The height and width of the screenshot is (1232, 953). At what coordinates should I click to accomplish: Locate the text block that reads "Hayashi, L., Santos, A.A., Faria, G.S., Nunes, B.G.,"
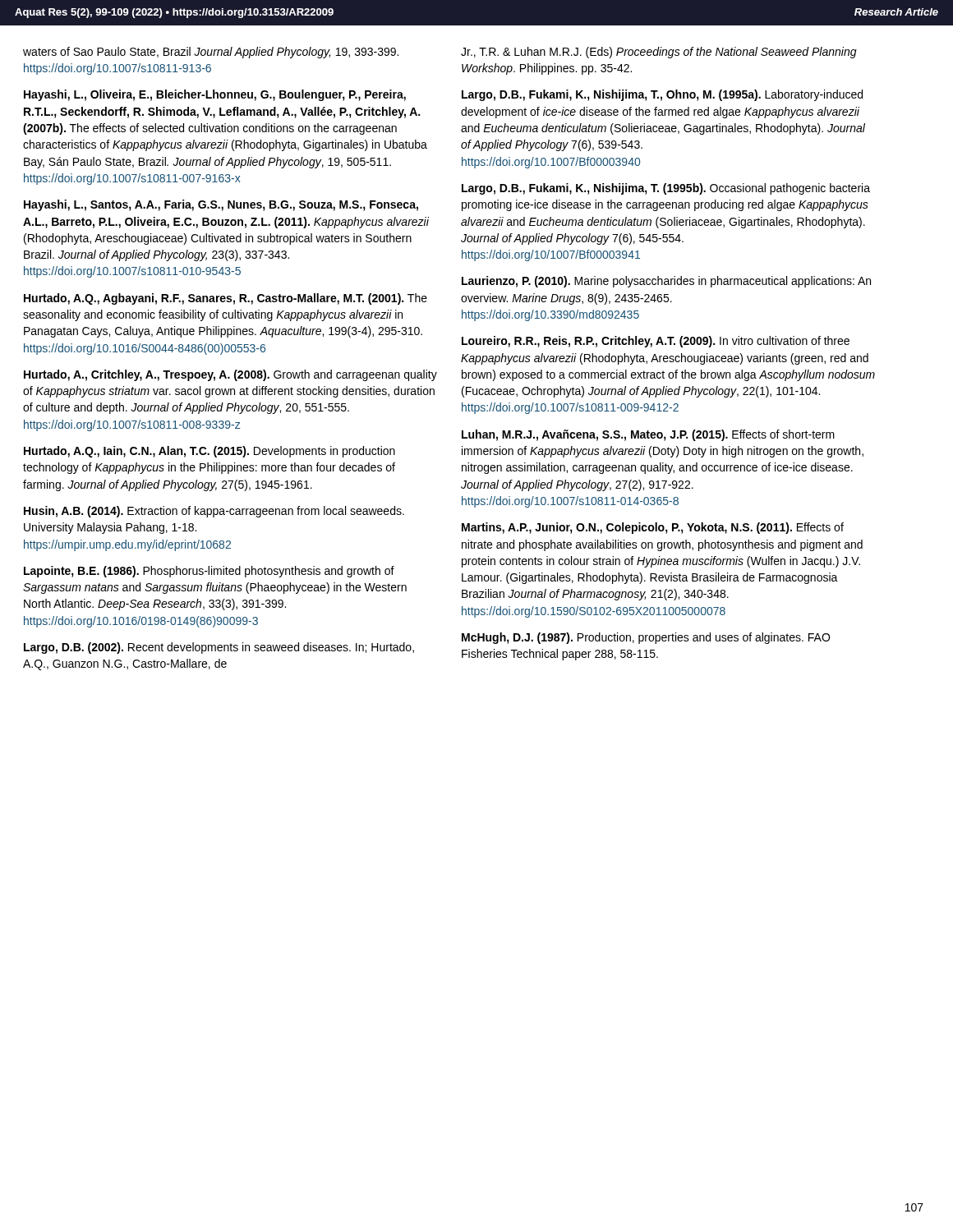point(226,238)
